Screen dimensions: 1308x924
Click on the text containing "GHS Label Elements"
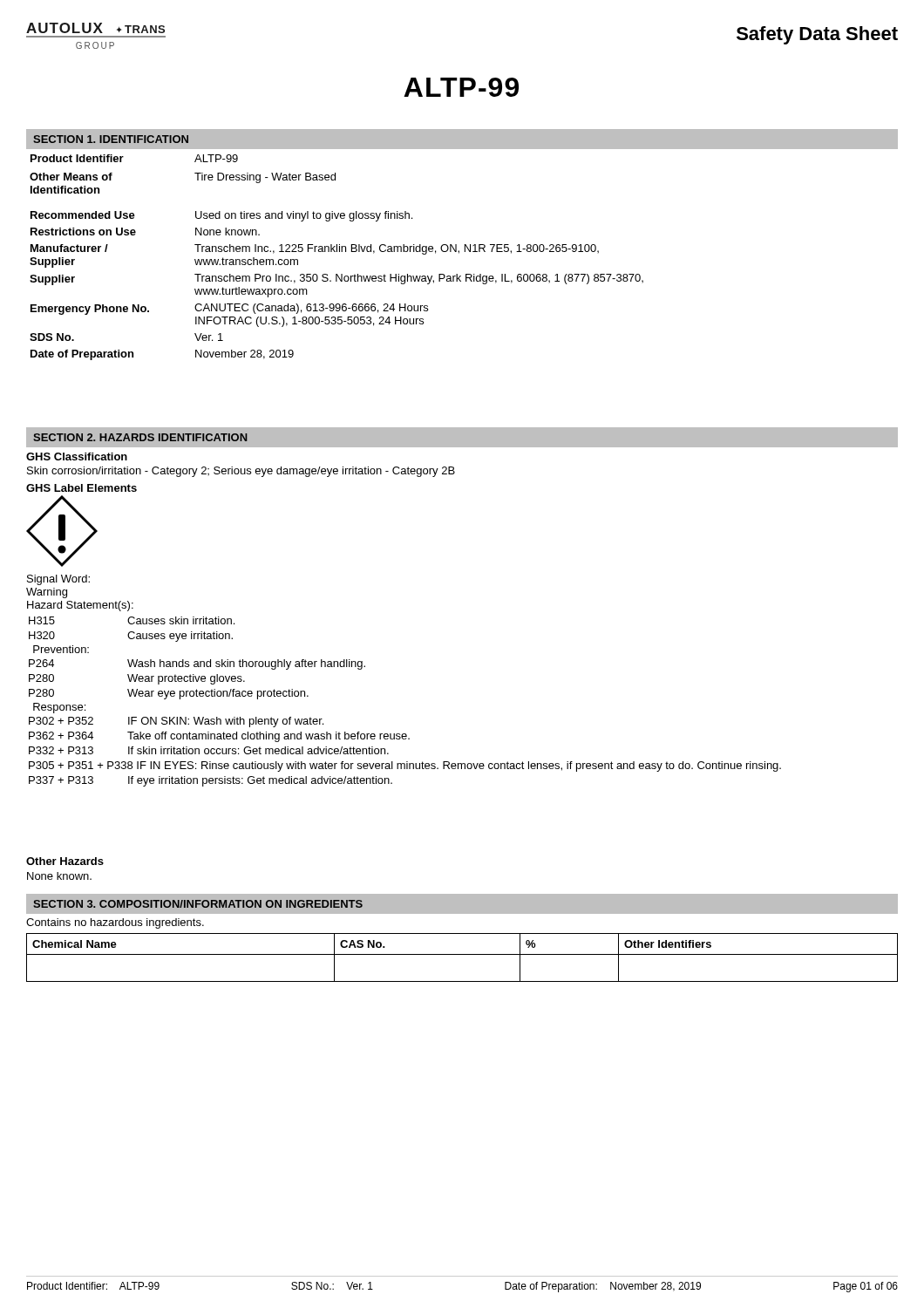click(x=82, y=488)
